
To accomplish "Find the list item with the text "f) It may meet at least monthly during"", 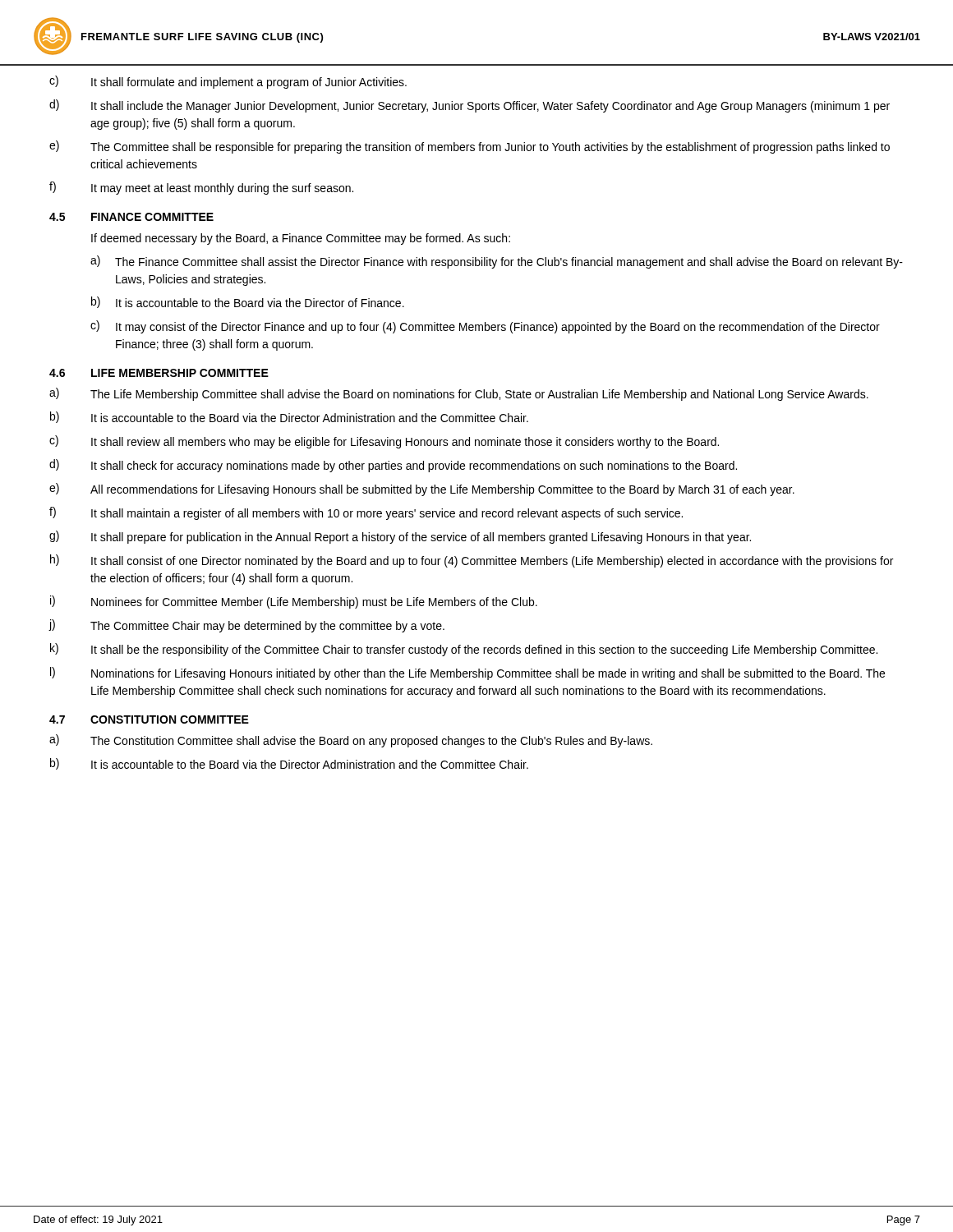I will coord(201,188).
